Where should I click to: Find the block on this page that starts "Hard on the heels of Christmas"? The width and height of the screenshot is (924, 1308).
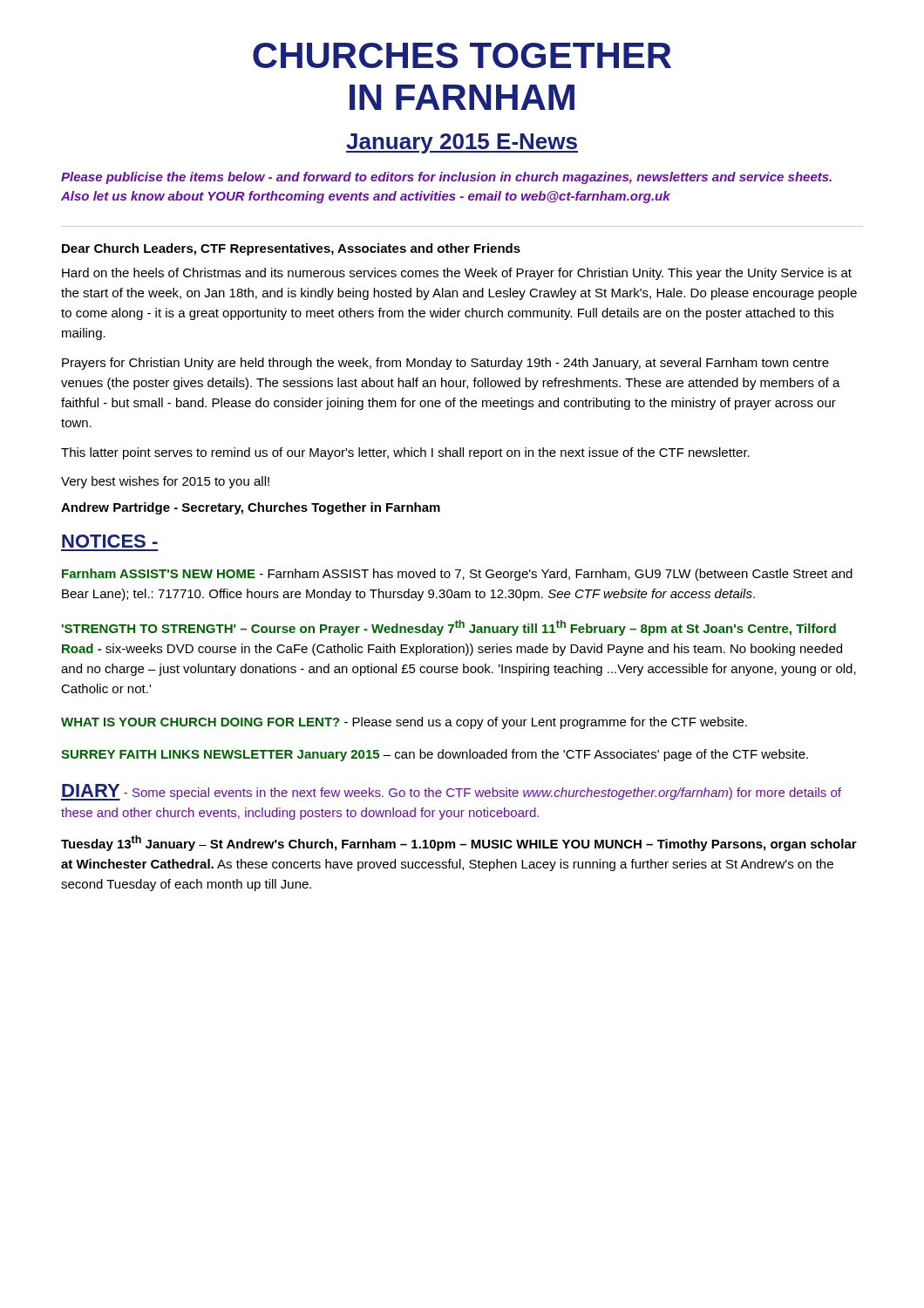(x=459, y=303)
